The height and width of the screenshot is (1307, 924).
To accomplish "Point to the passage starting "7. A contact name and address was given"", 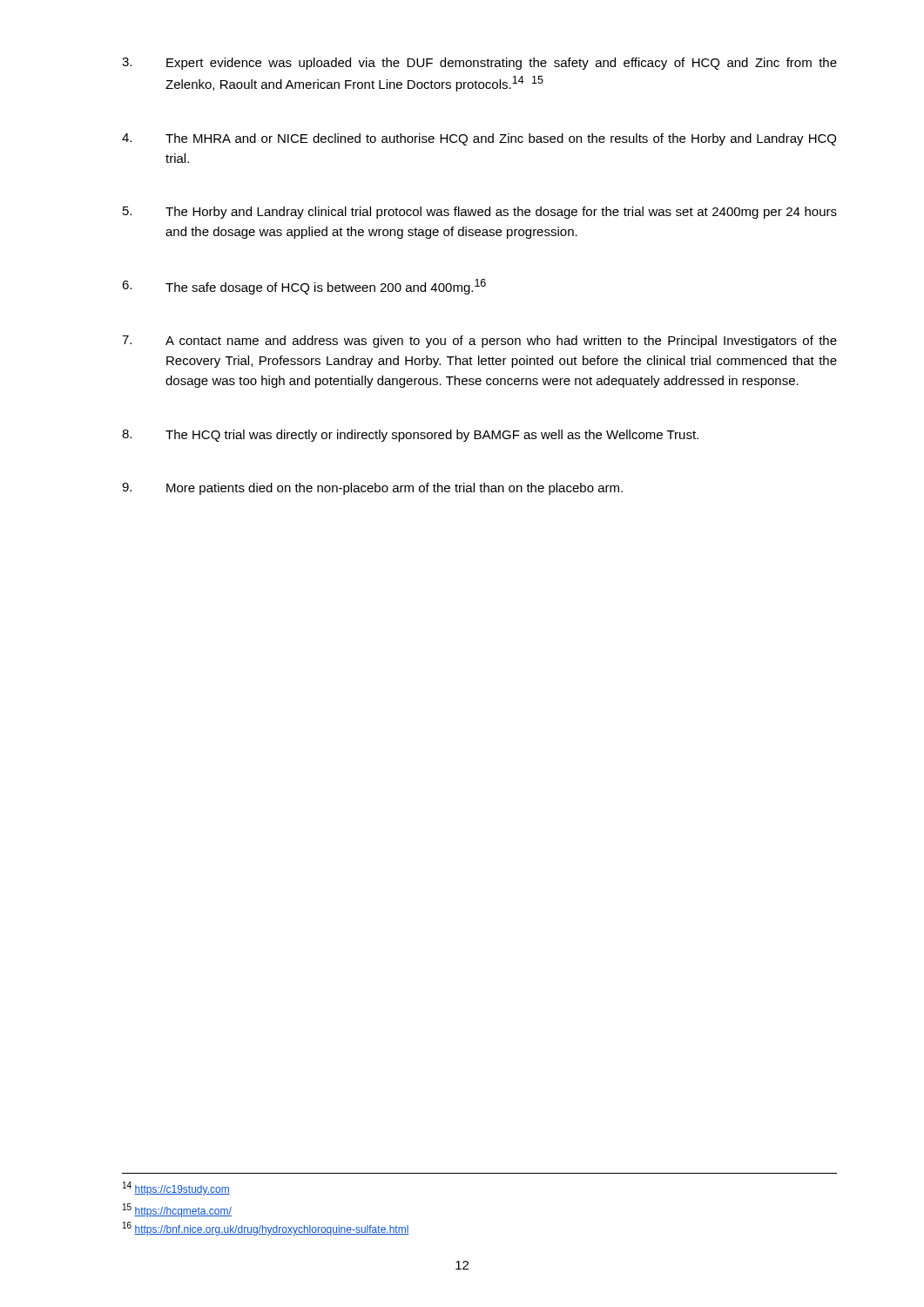I will pos(479,360).
